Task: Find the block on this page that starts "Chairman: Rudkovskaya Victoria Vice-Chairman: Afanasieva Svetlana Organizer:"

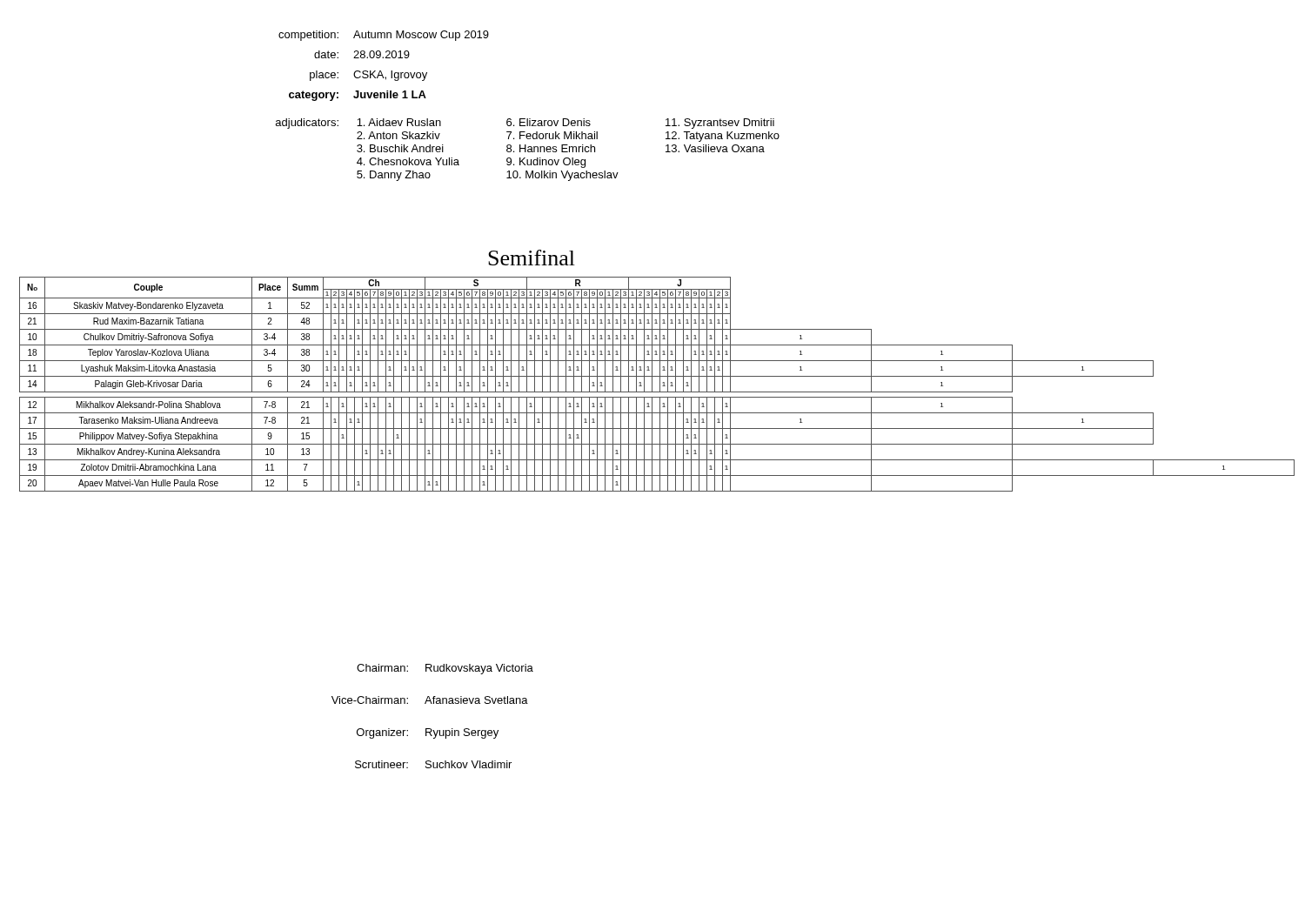Action: [445, 669]
